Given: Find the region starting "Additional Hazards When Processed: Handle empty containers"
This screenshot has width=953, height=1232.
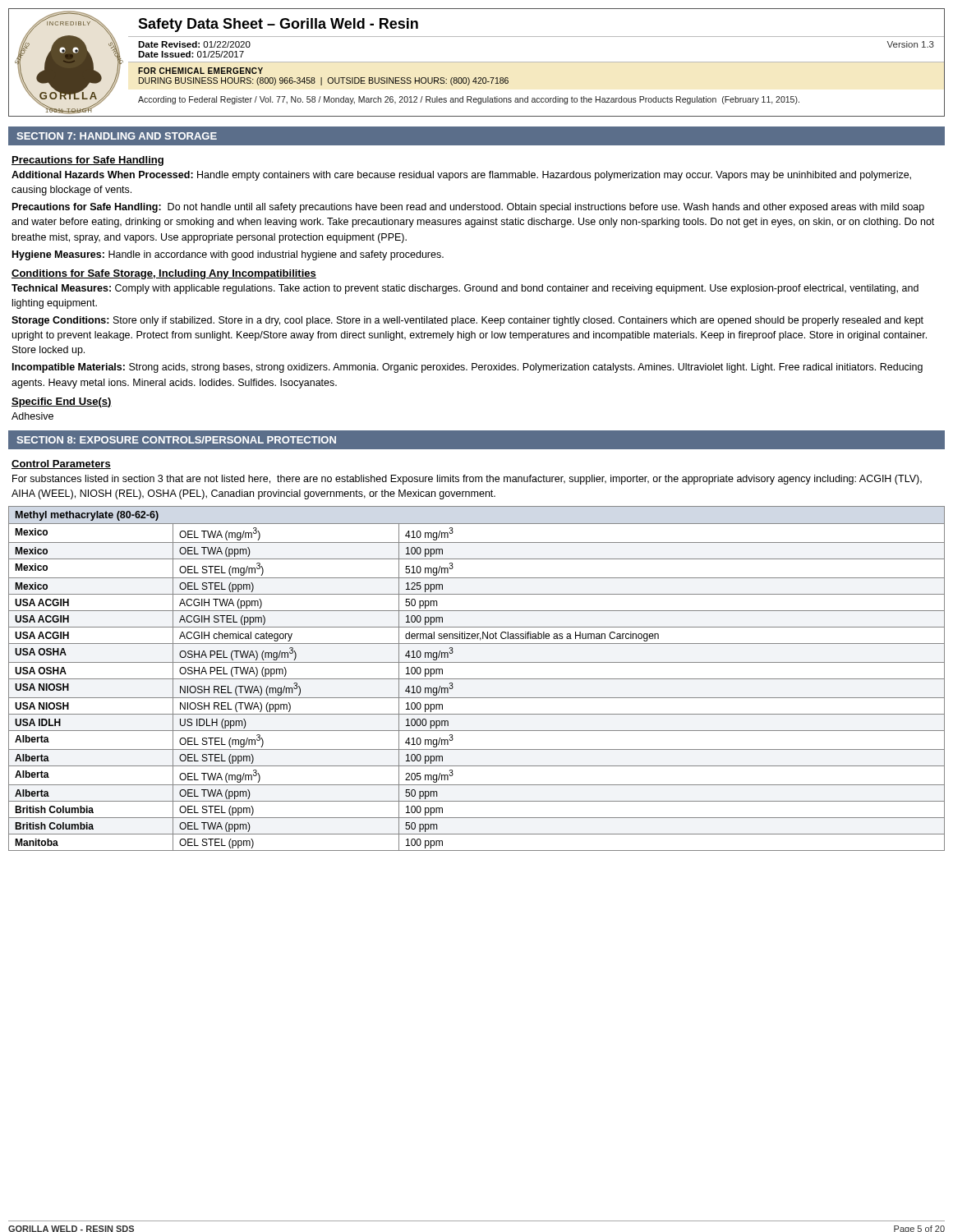Looking at the screenshot, I should pos(462,182).
